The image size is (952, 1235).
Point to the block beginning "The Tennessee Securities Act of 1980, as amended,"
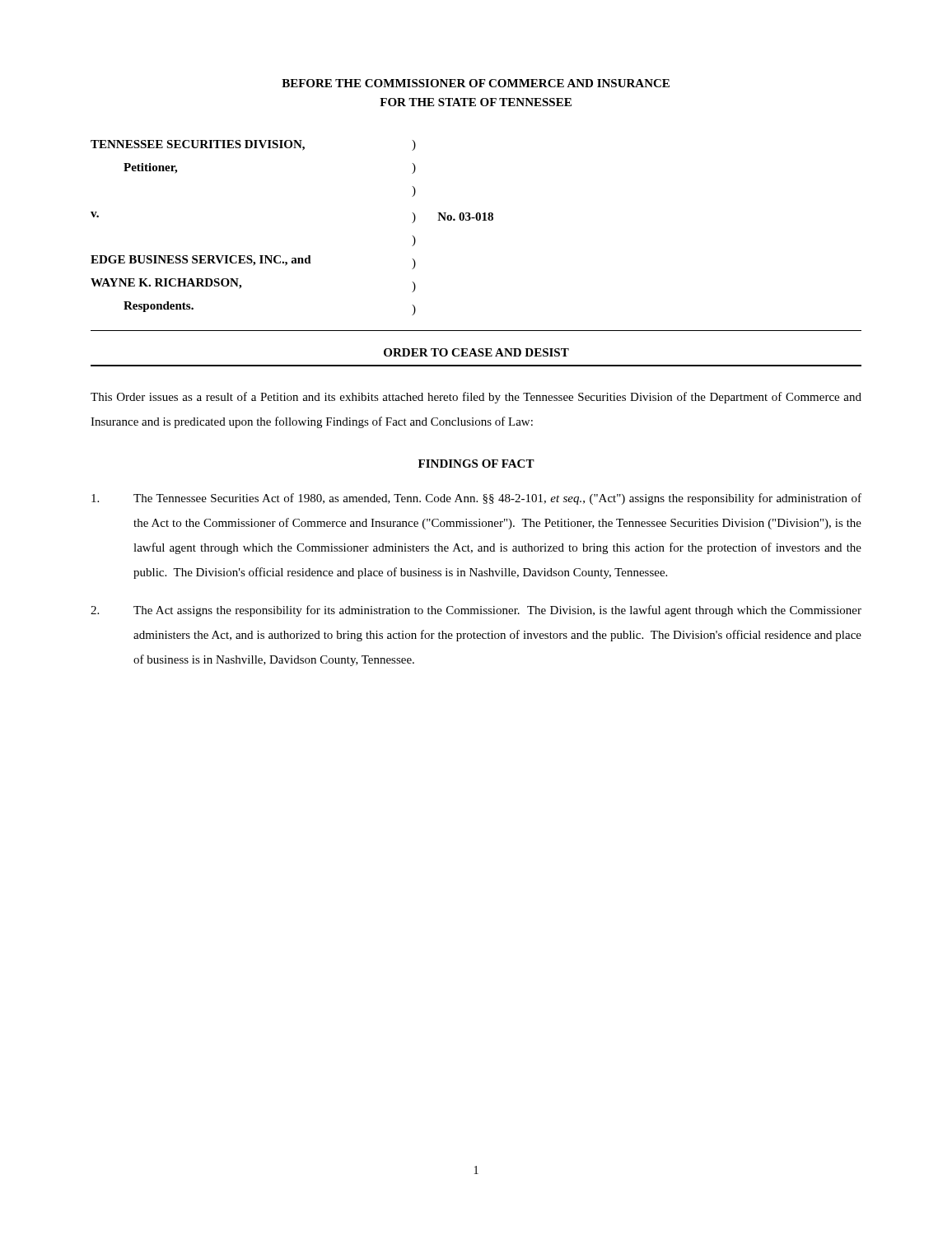(x=476, y=535)
